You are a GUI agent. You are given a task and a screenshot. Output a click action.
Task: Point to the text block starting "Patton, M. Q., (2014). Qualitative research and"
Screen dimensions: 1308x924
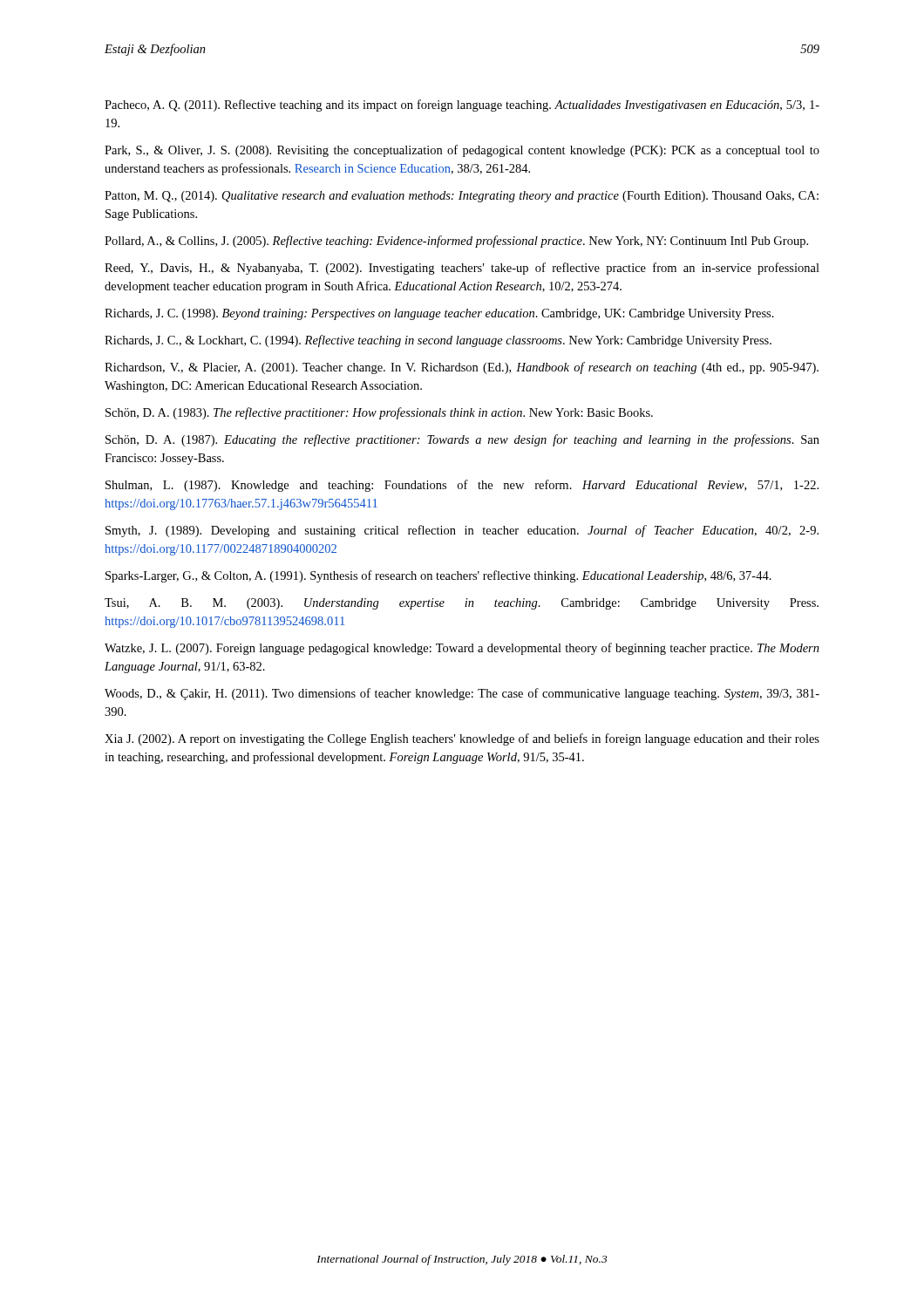(x=462, y=205)
